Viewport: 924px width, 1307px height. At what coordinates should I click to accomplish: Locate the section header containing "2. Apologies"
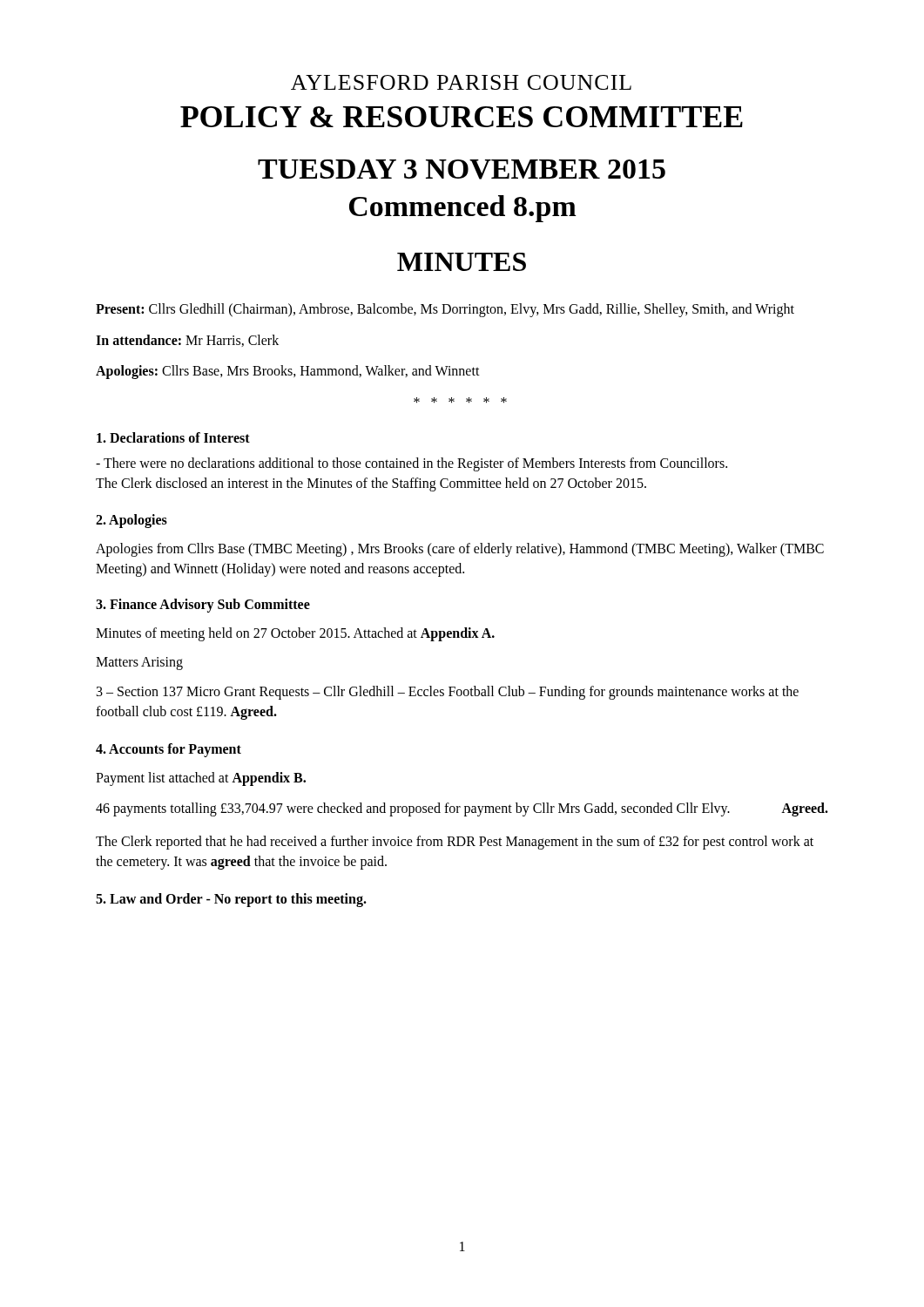(131, 519)
